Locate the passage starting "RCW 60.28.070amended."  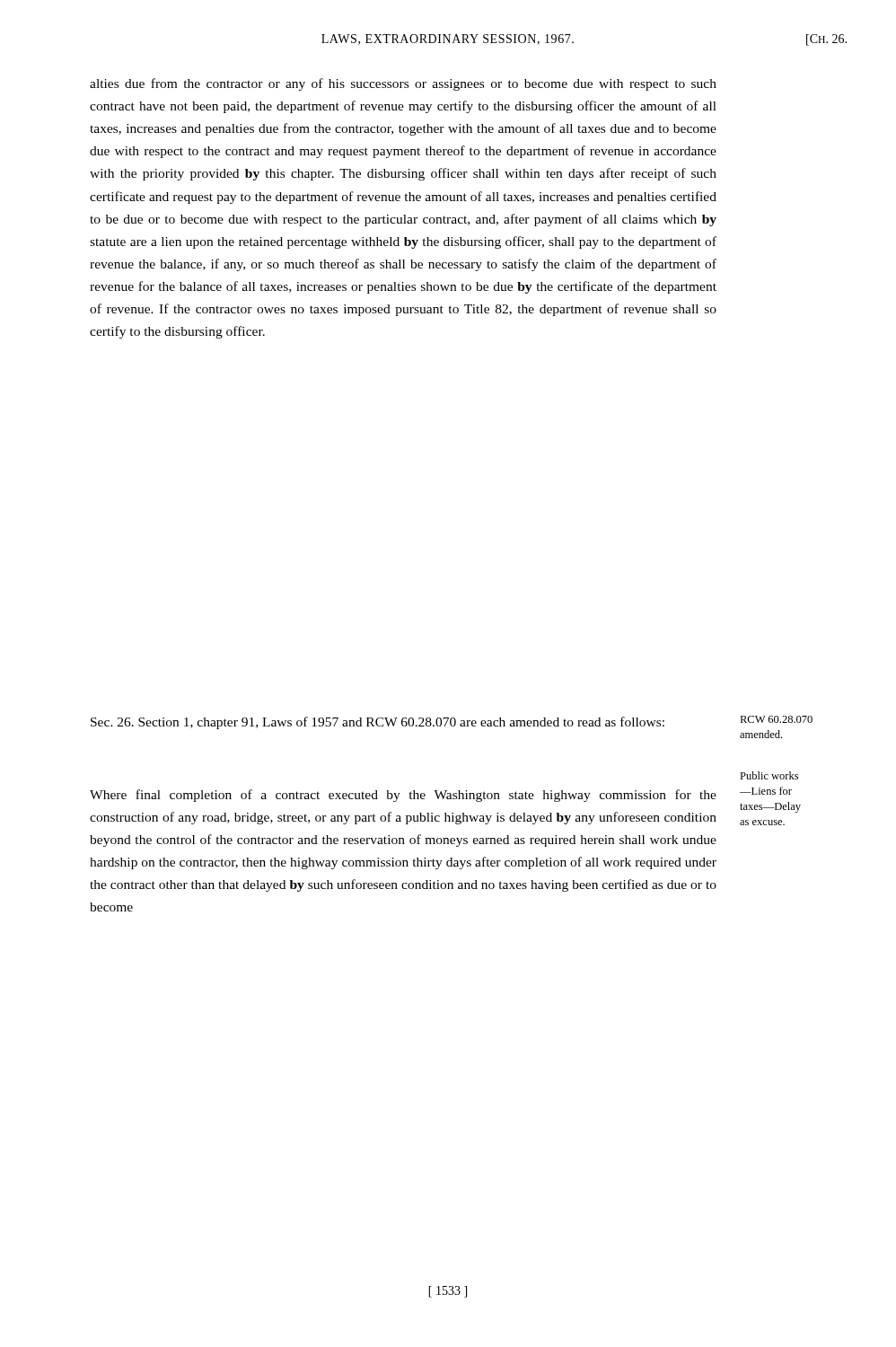click(x=776, y=727)
